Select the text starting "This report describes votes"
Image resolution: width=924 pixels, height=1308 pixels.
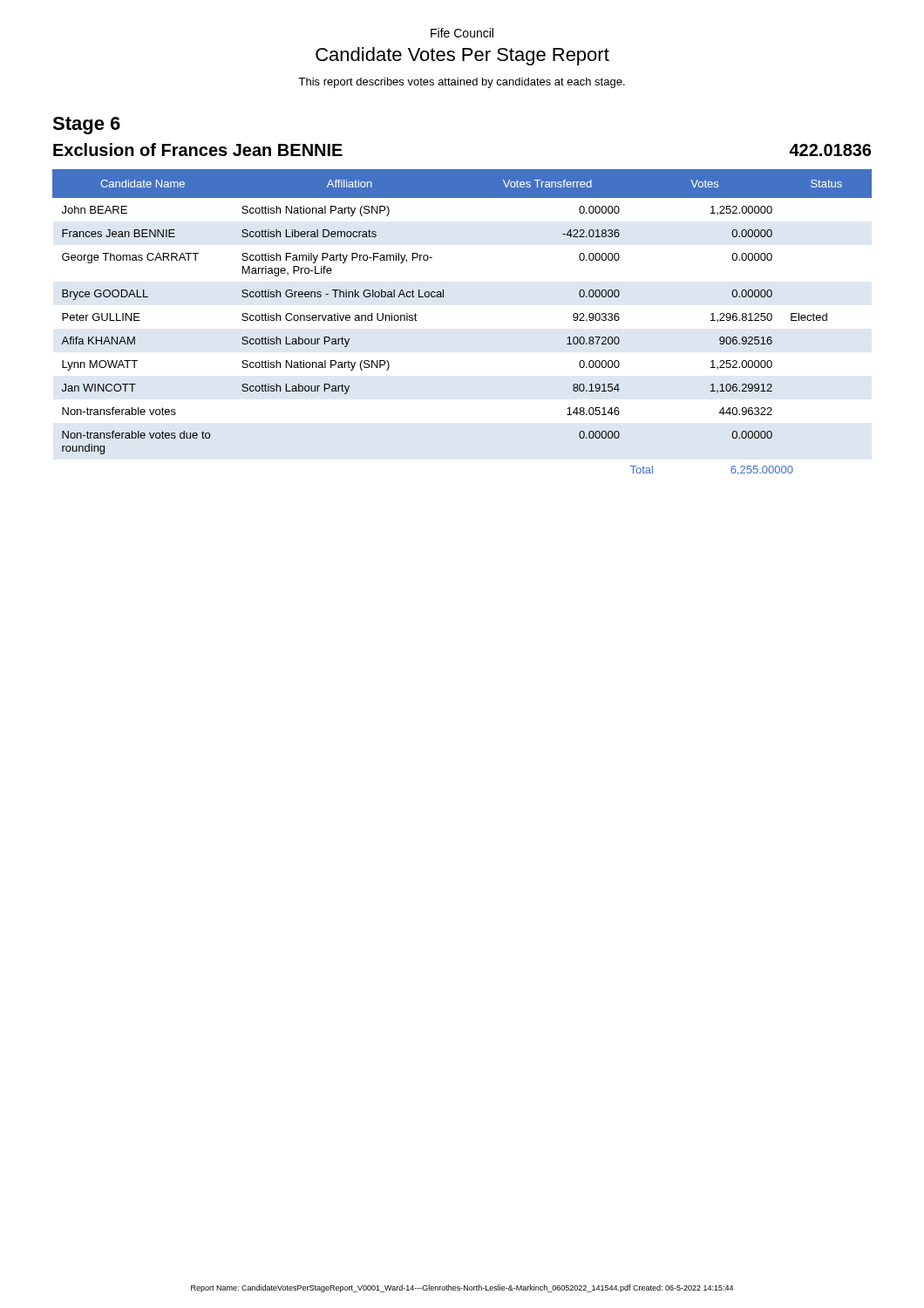point(462,81)
